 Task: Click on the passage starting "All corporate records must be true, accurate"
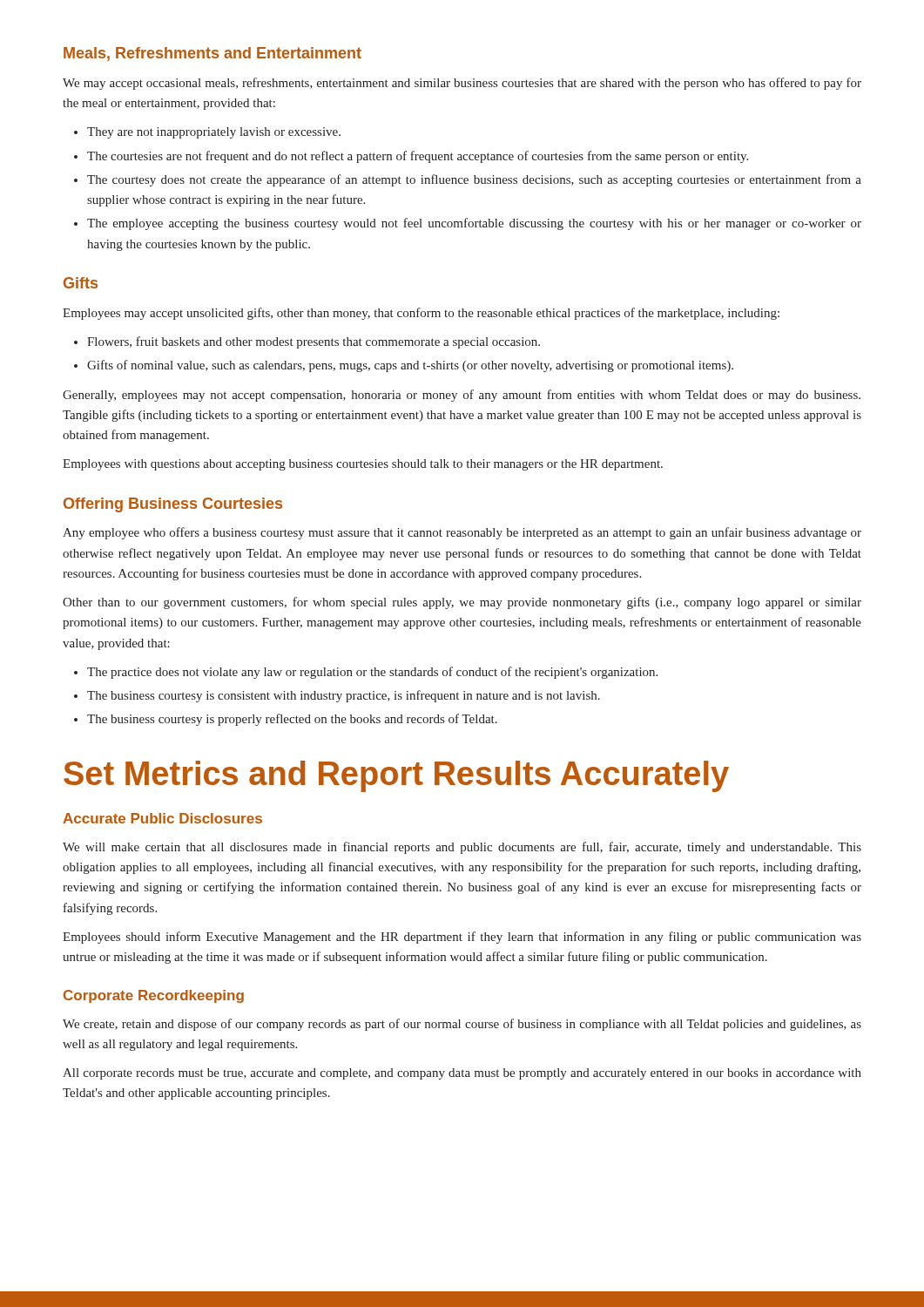coord(462,1083)
